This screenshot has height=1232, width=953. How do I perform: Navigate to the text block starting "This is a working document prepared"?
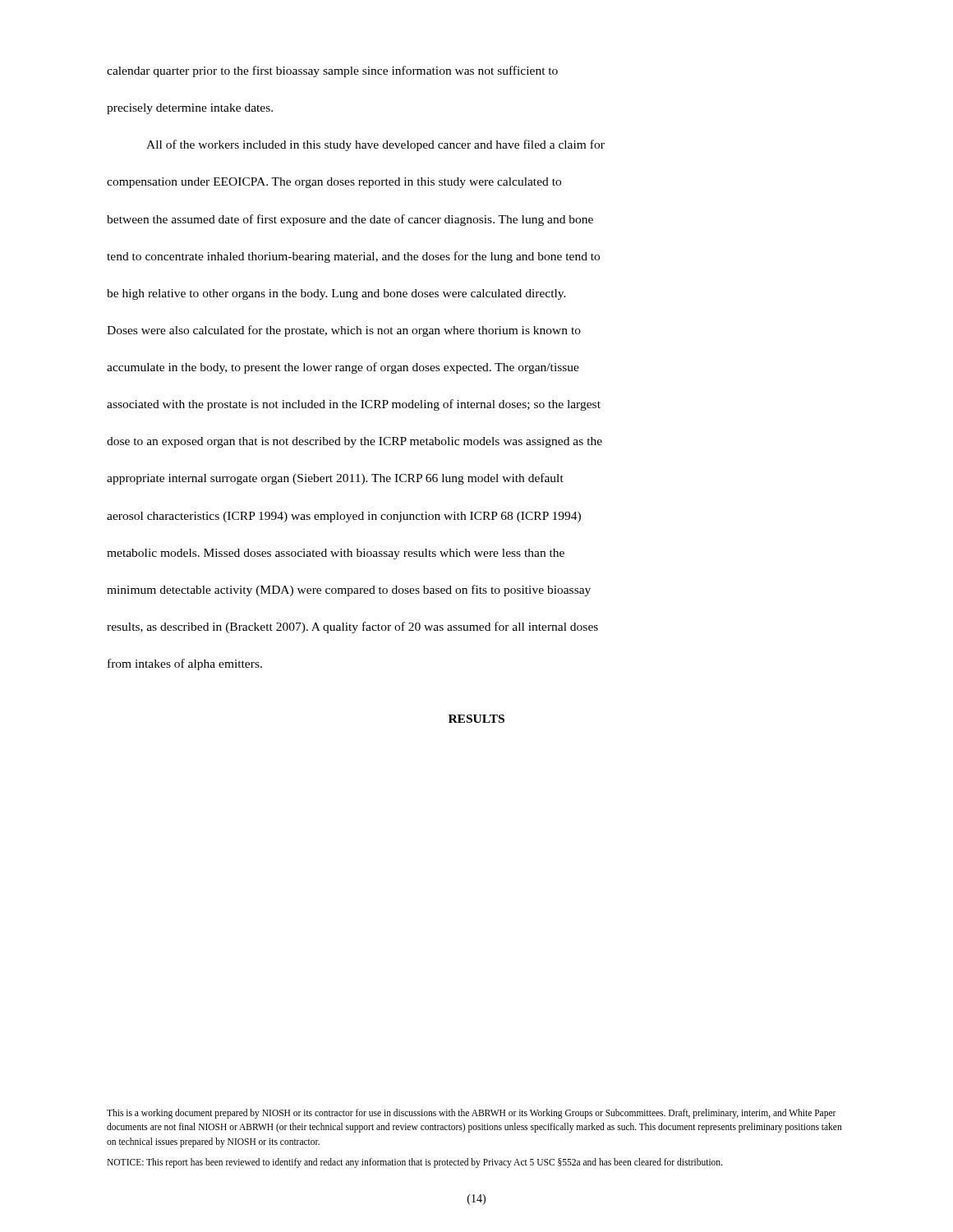(476, 1138)
